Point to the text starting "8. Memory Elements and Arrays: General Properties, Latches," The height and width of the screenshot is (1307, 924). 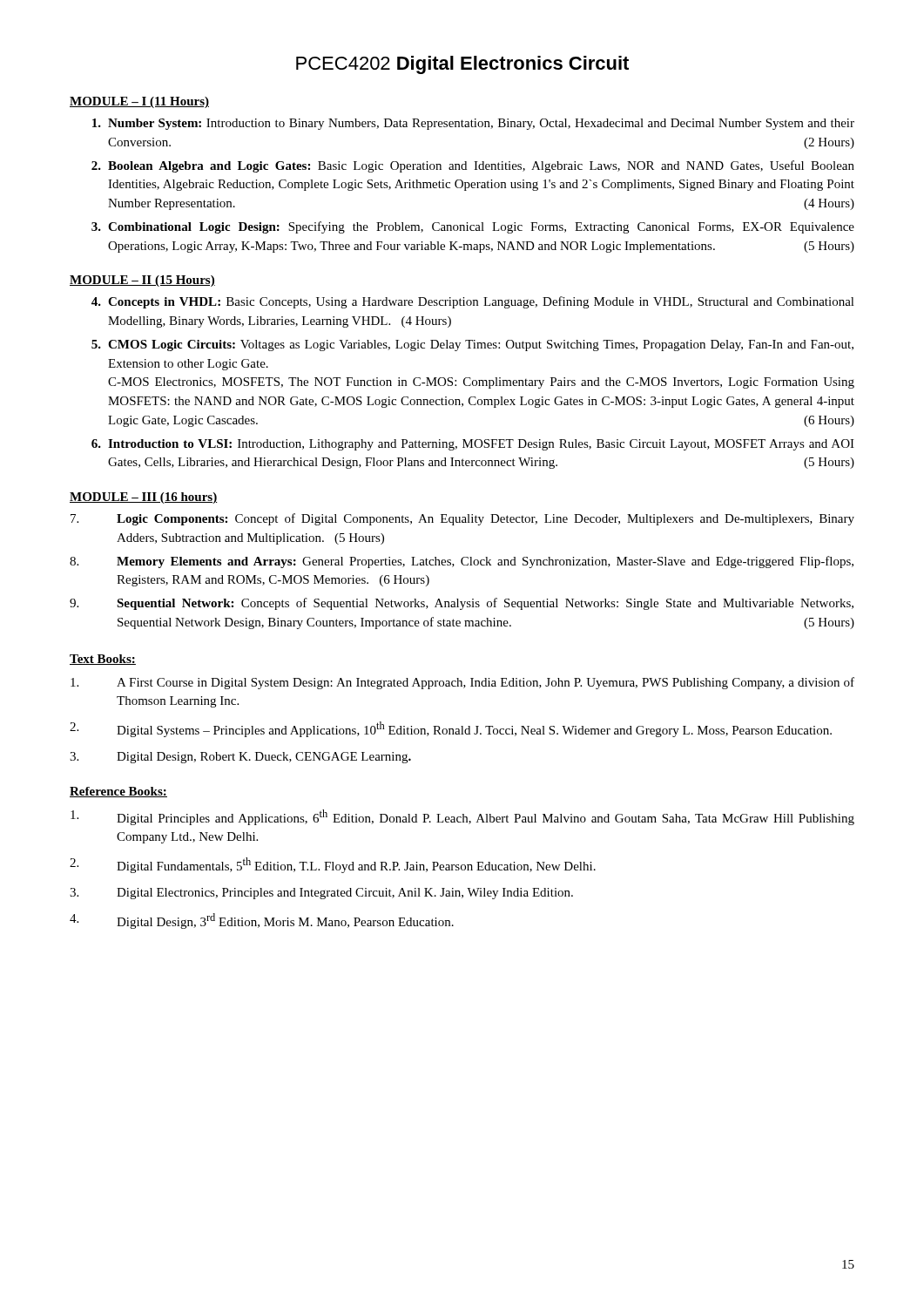(462, 571)
